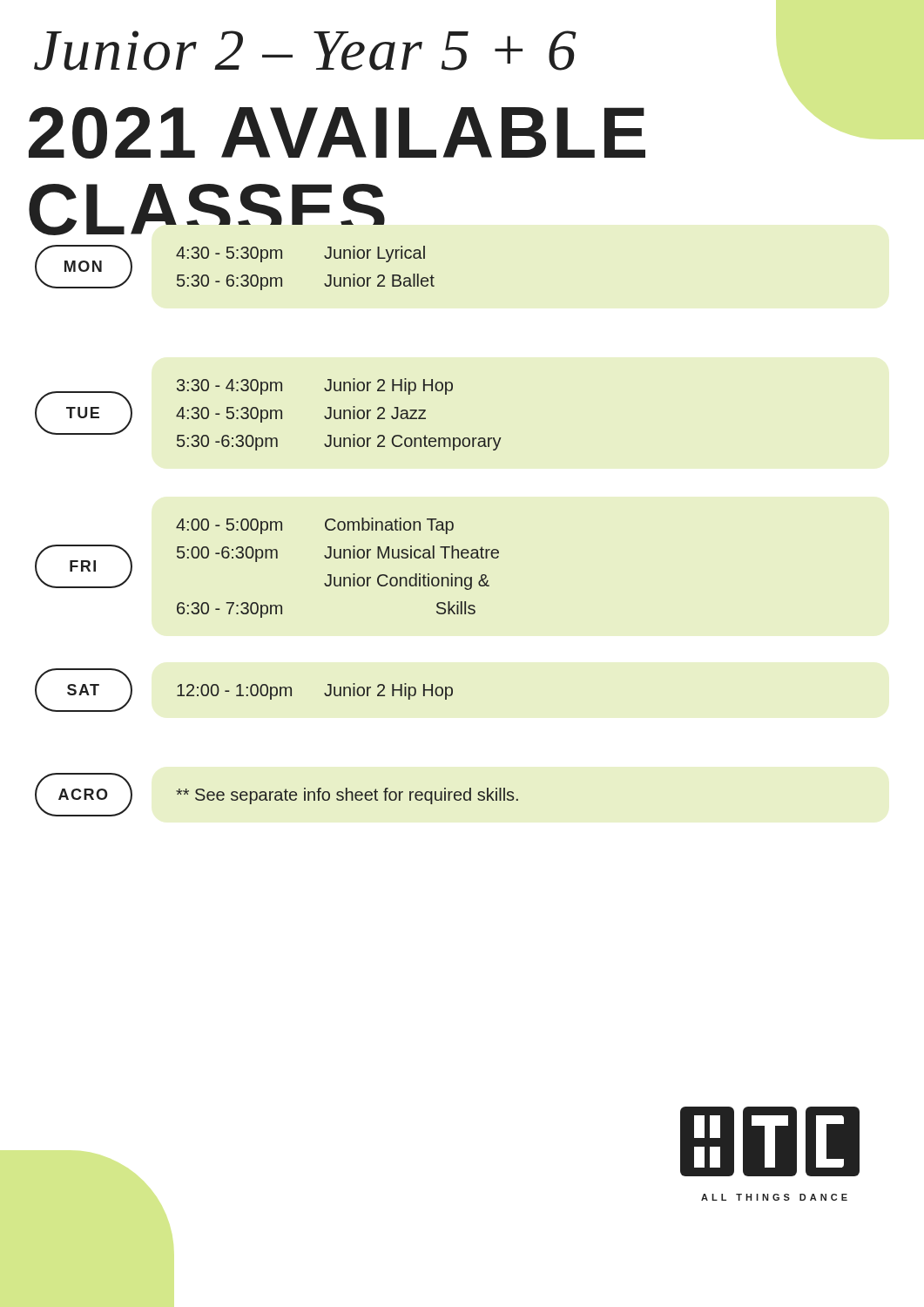Point to "2021 AVAILABLE CLASSES"
This screenshot has width=924, height=1307.
338,171
